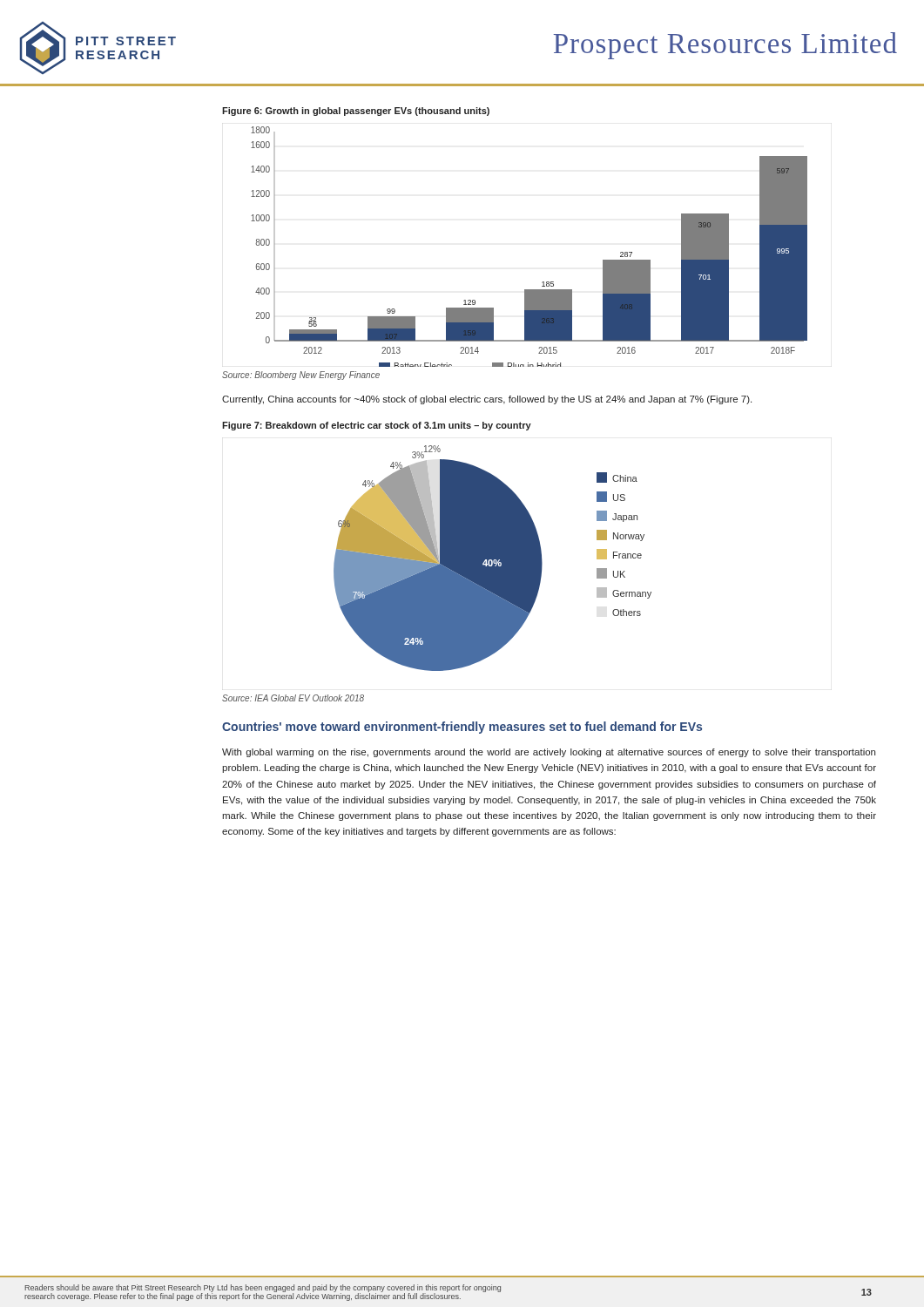Find the stacked bar chart
Image resolution: width=924 pixels, height=1307 pixels.
click(549, 245)
